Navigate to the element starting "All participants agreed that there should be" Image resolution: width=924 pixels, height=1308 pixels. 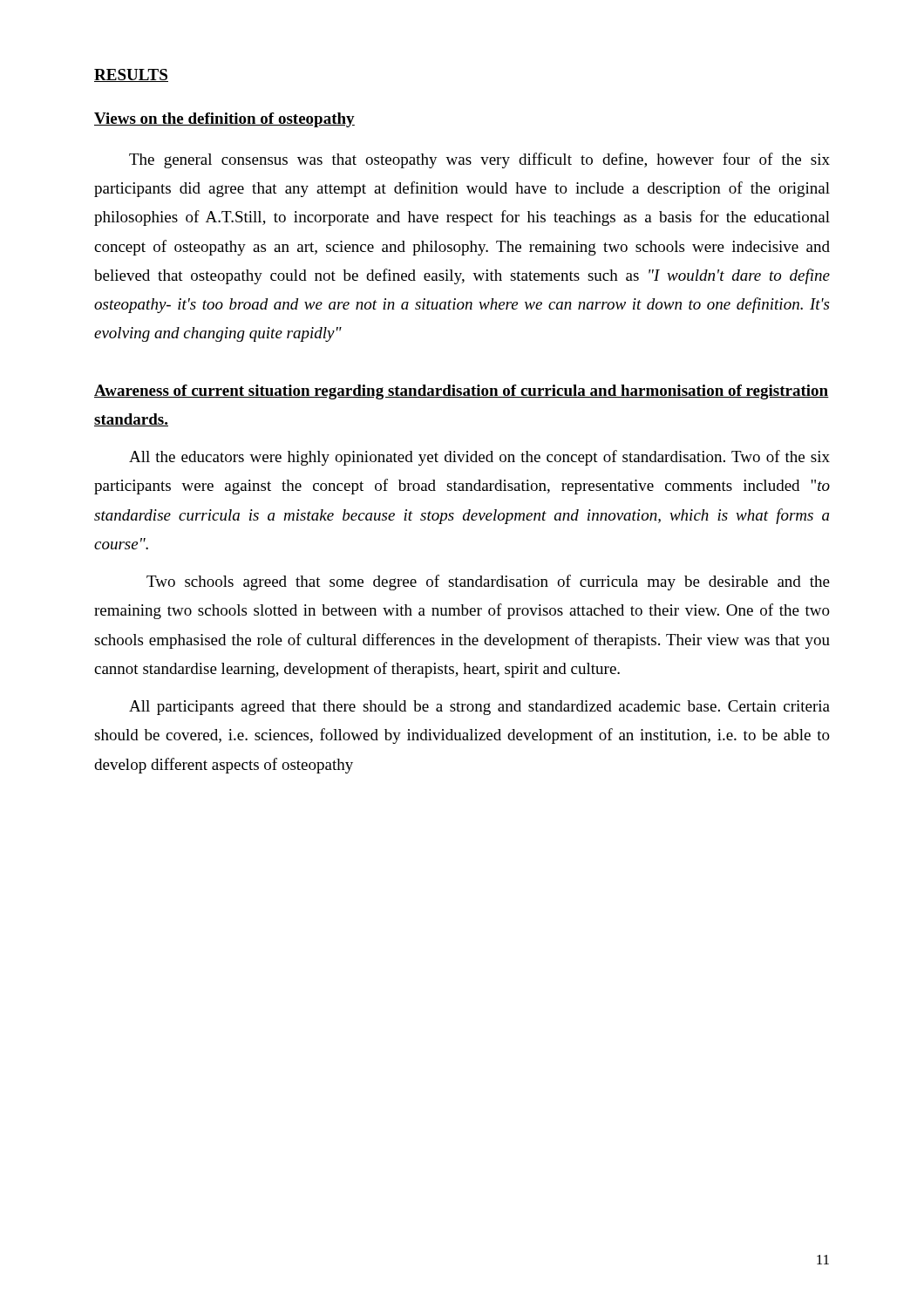click(462, 735)
